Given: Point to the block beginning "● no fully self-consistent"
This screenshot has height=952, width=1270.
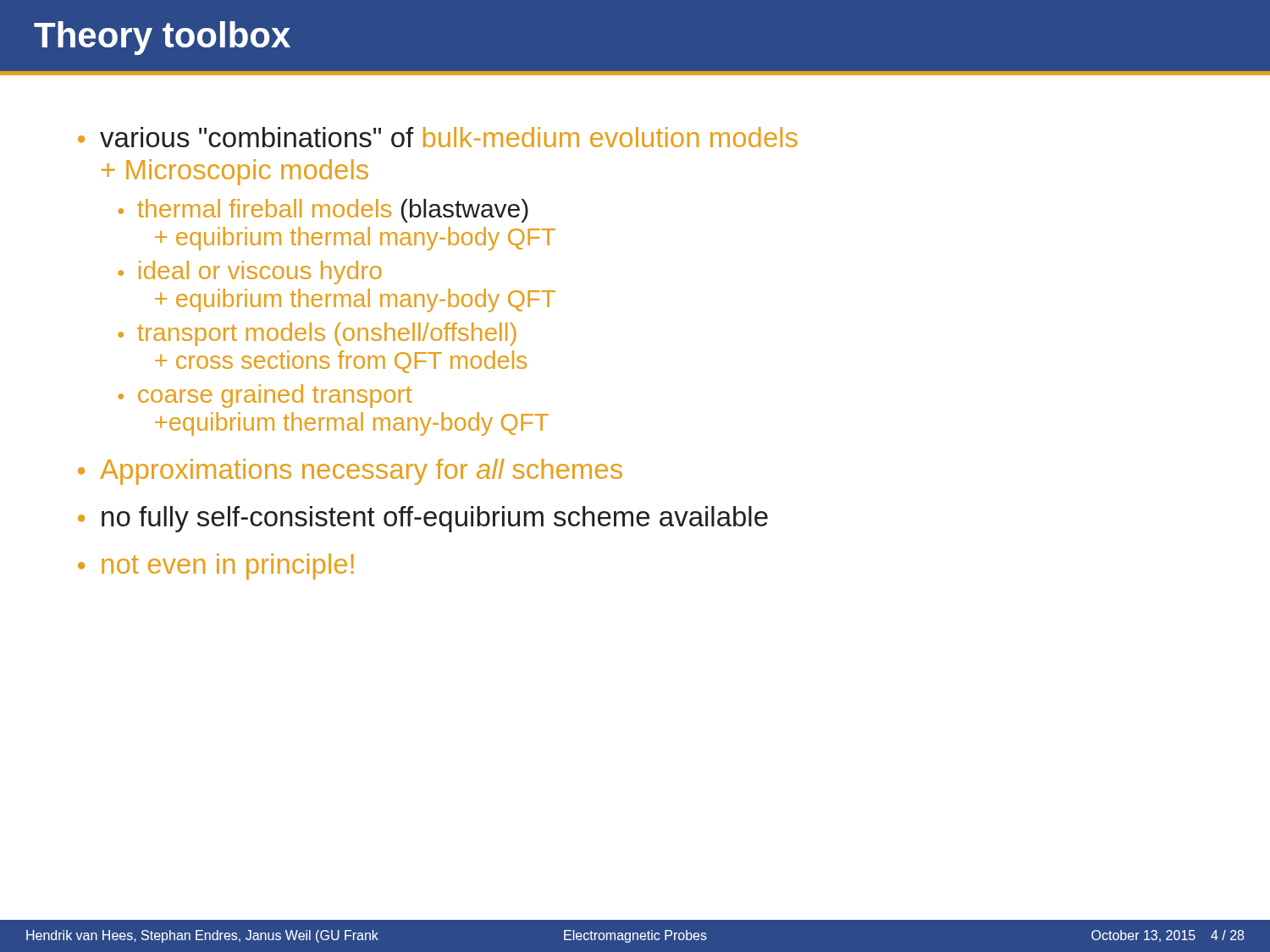Looking at the screenshot, I should point(423,517).
